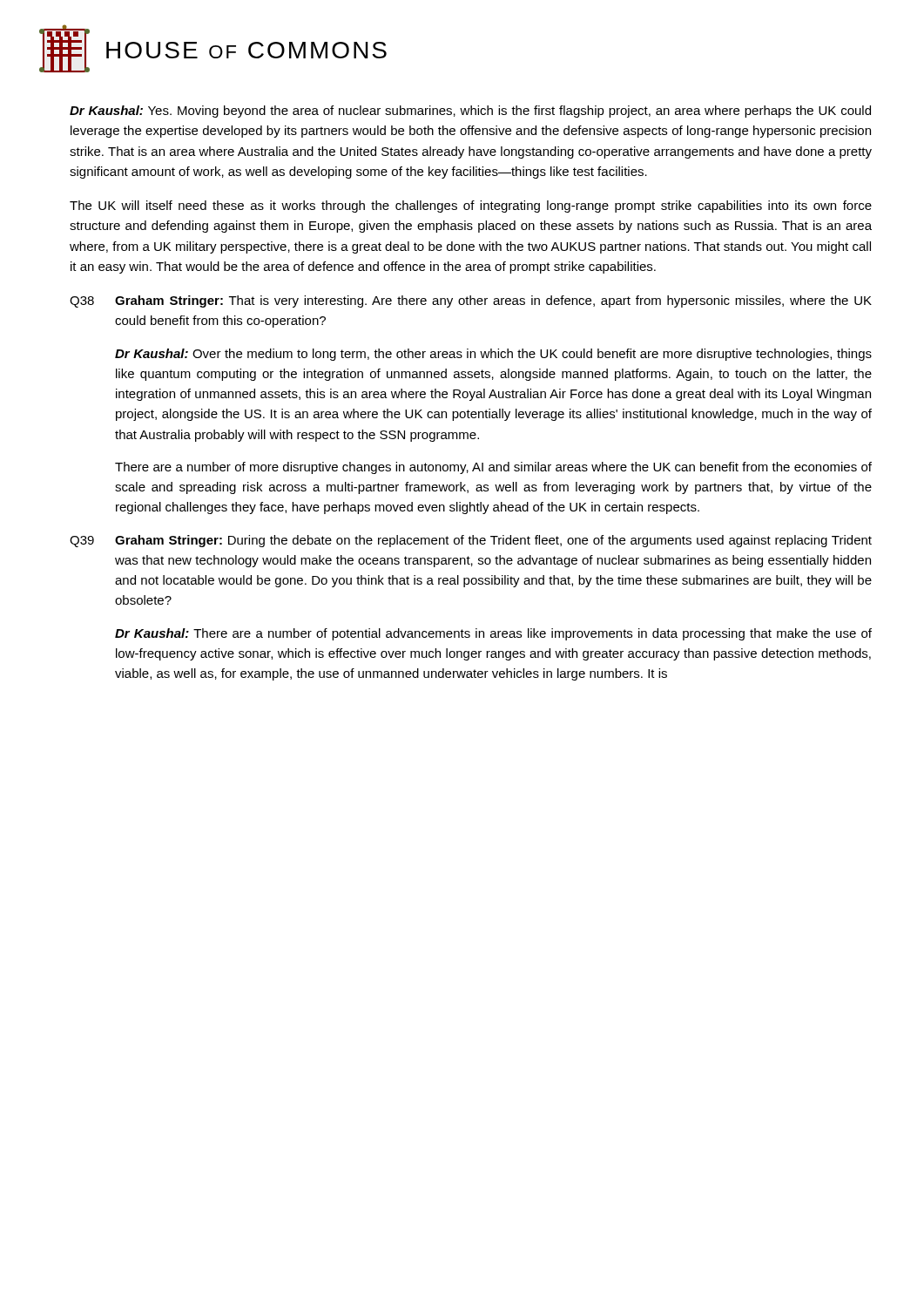Locate the region starting "There are a number of more disruptive"
Image resolution: width=924 pixels, height=1307 pixels.
(x=493, y=487)
